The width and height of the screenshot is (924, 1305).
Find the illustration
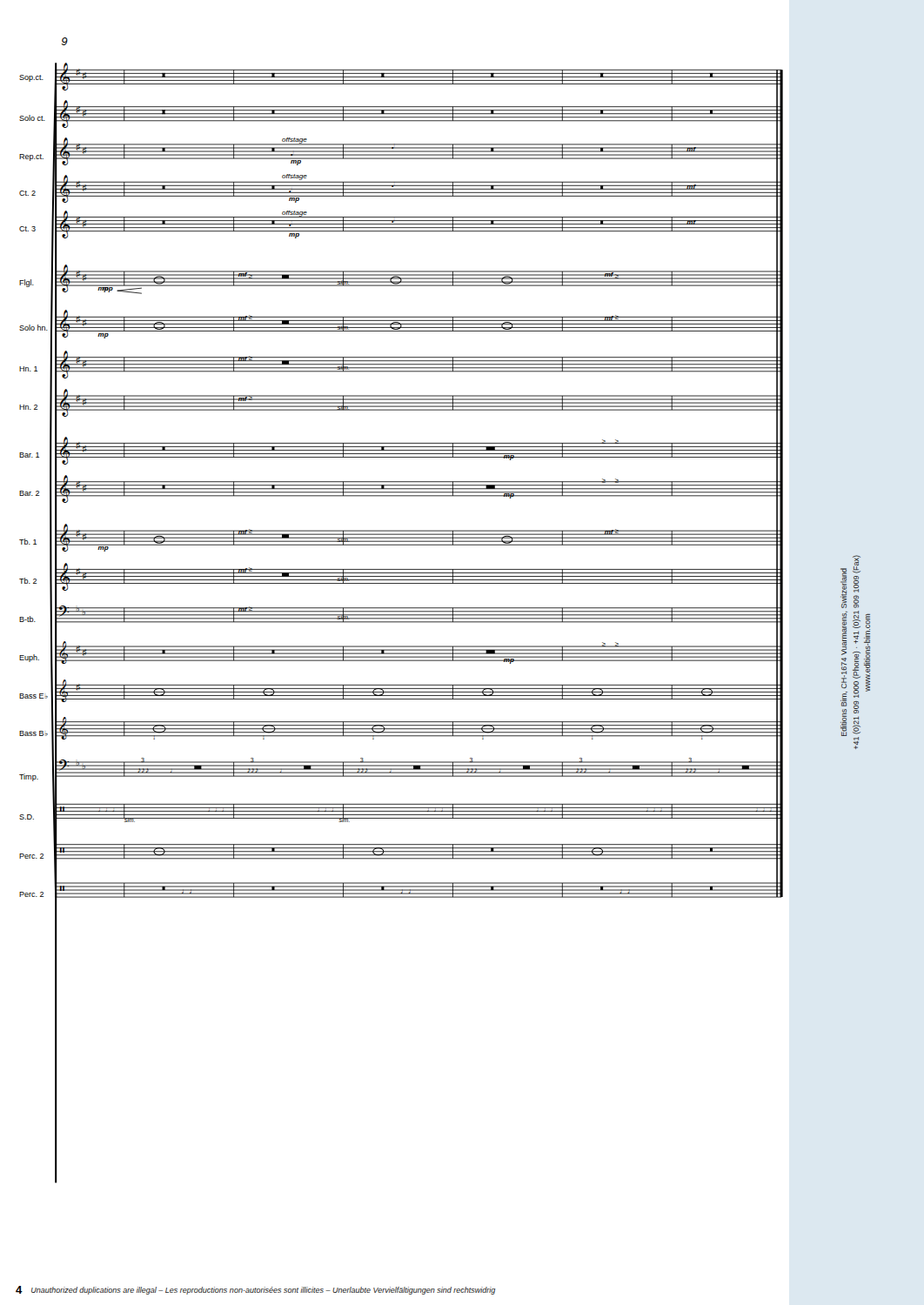click(x=400, y=639)
